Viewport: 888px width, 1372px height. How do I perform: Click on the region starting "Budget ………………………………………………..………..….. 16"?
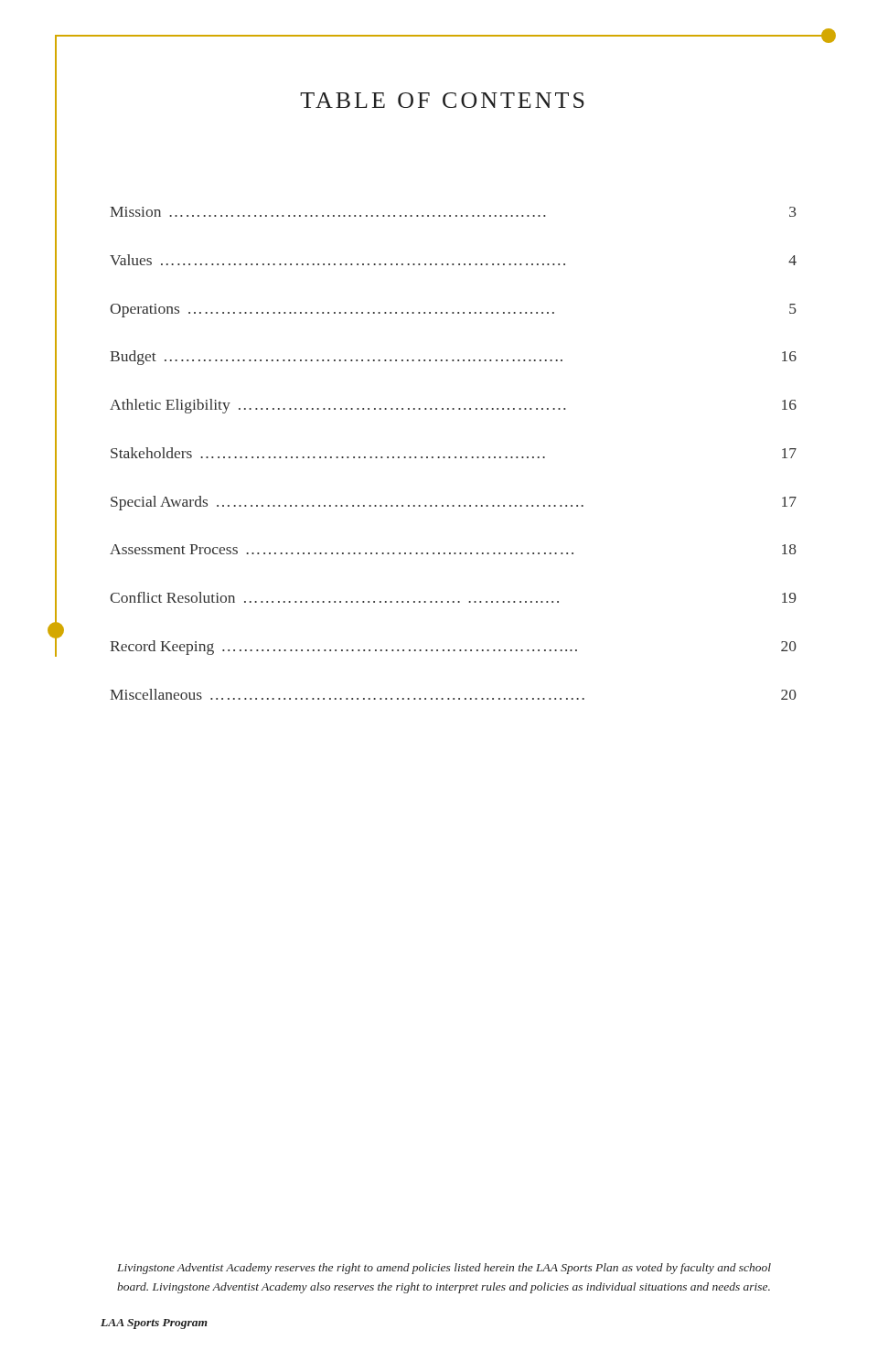[x=453, y=356]
